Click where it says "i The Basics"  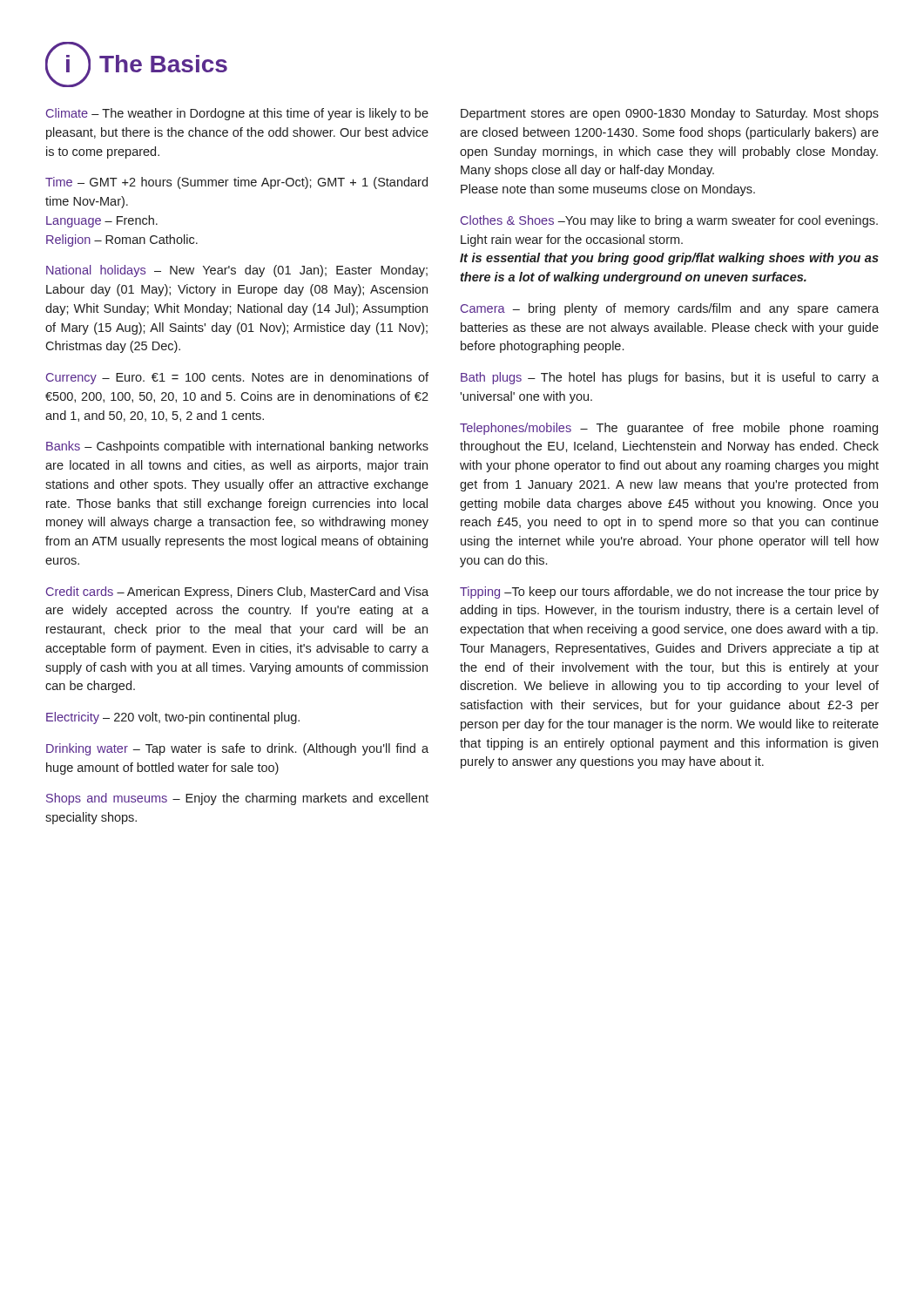[137, 65]
